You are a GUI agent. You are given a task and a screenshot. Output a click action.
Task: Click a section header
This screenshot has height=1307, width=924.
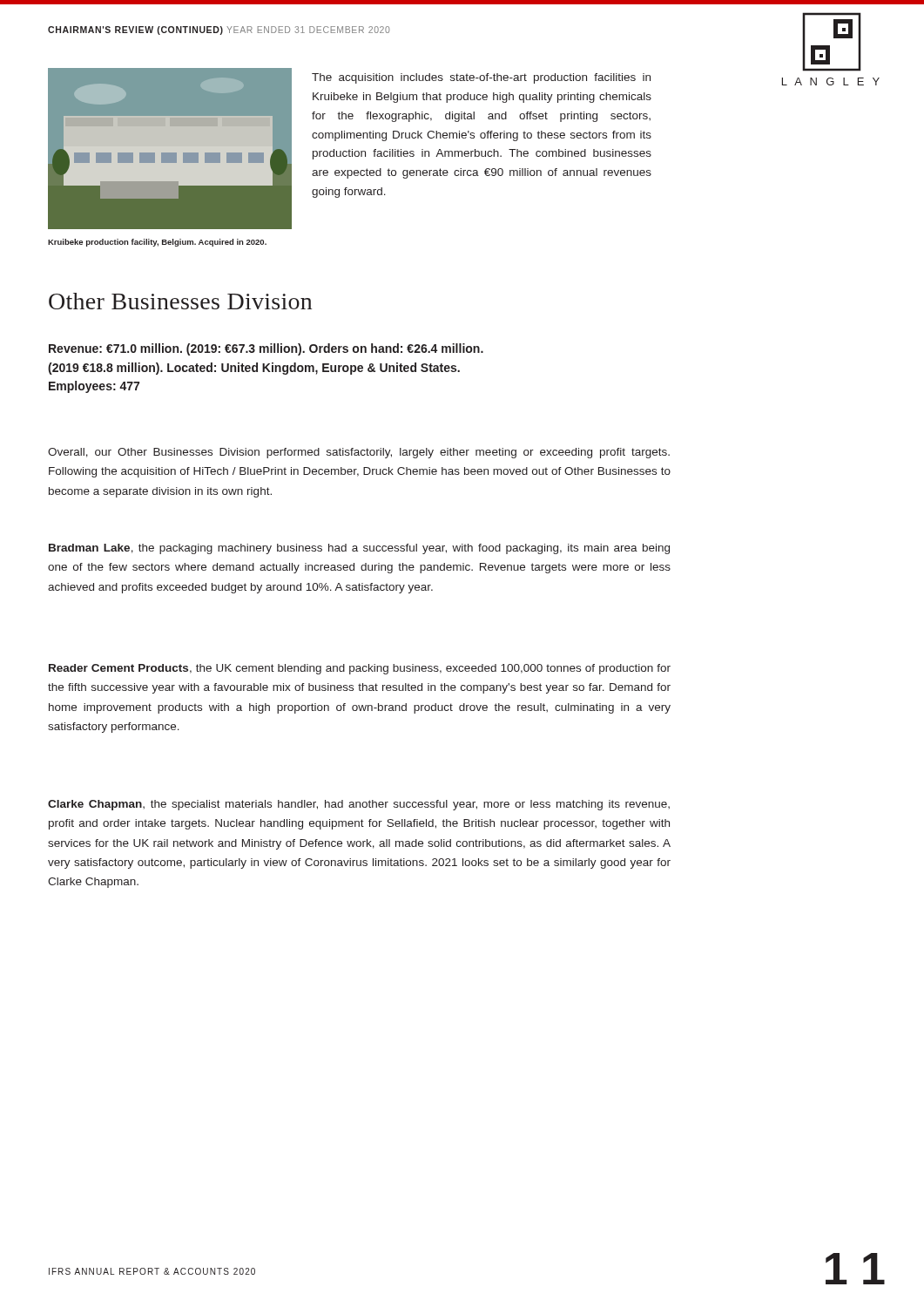pyautogui.click(x=180, y=301)
